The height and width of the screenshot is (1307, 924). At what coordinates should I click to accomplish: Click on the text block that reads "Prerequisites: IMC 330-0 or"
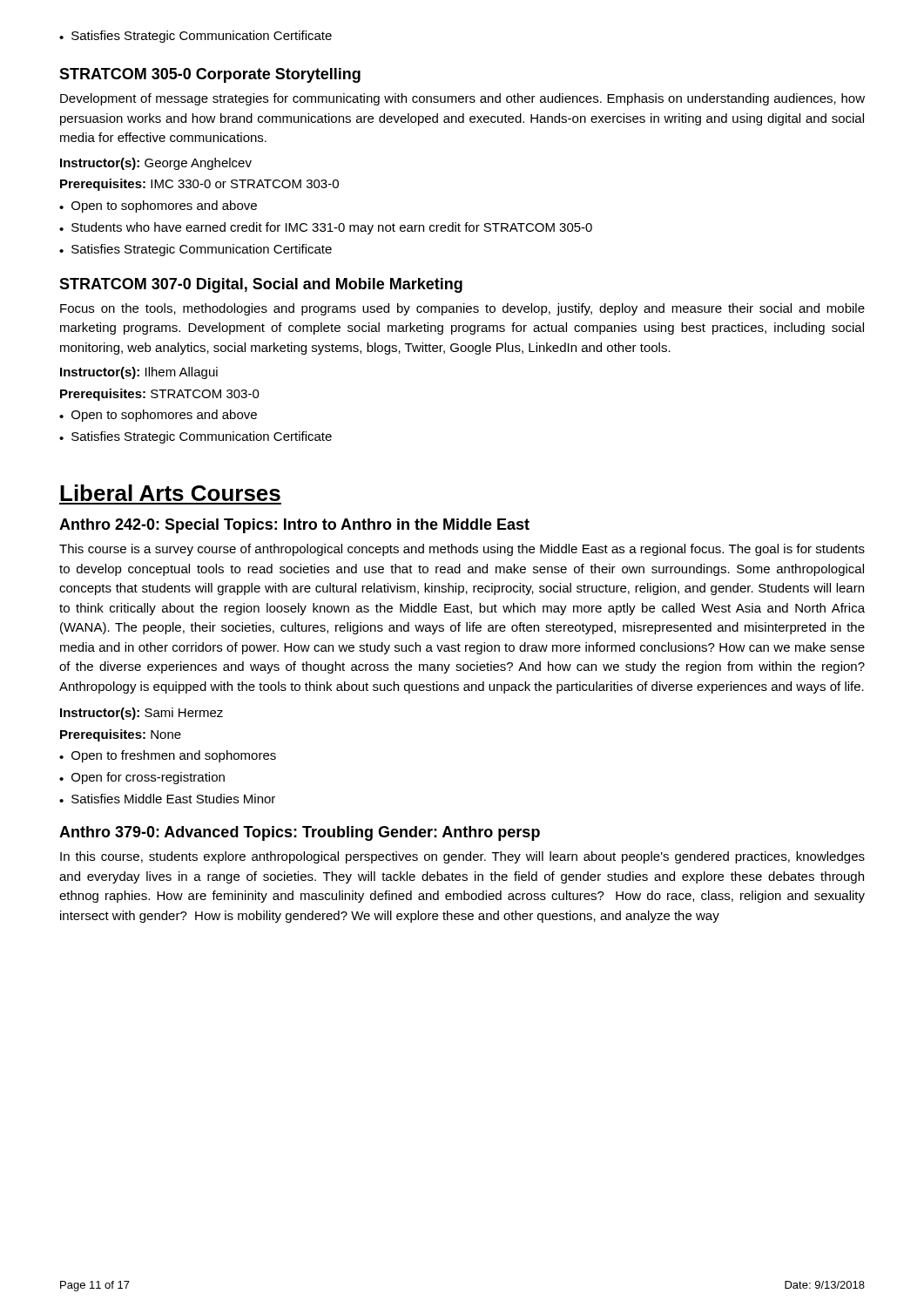tap(199, 183)
